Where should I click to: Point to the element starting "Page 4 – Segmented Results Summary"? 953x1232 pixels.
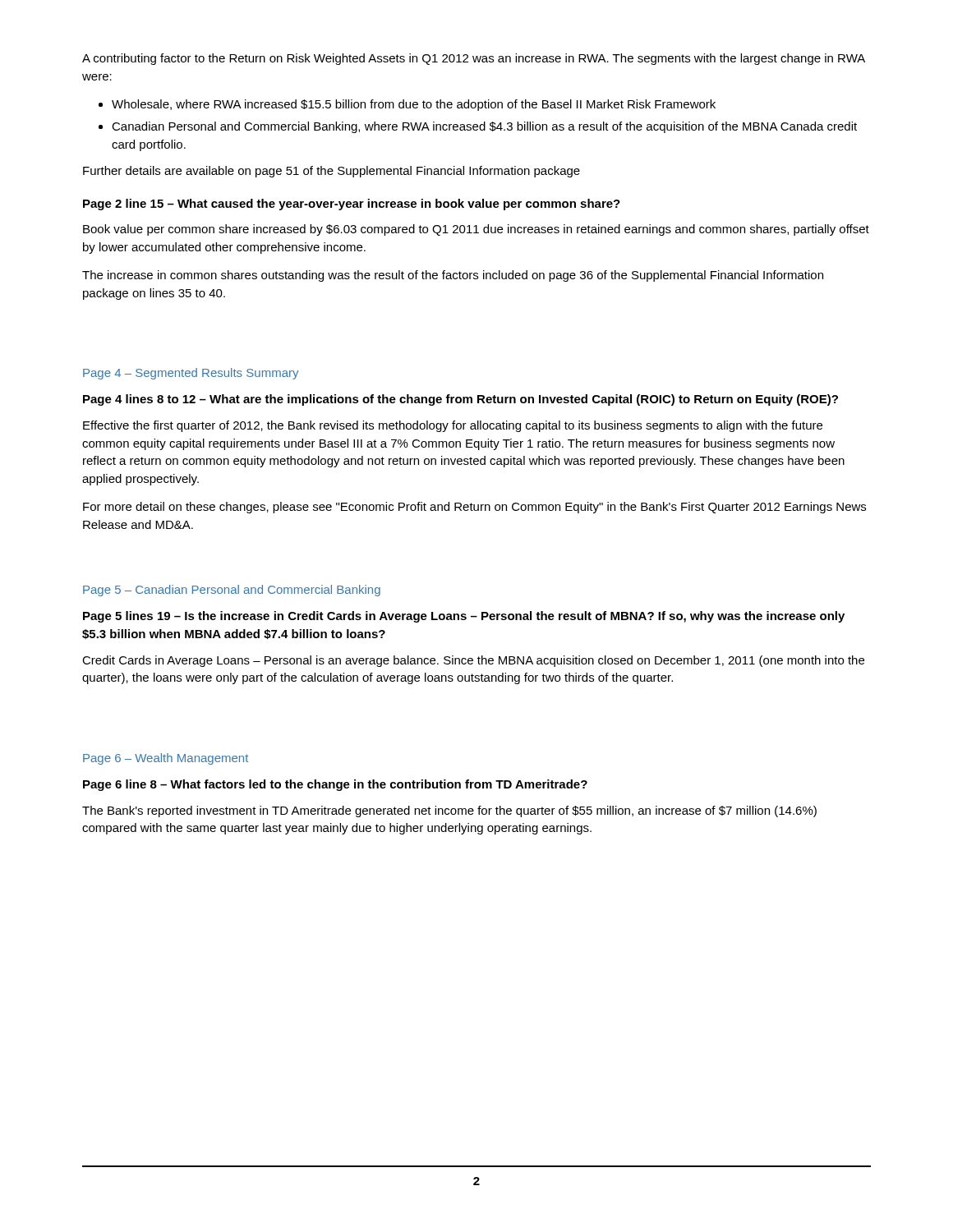click(x=191, y=374)
